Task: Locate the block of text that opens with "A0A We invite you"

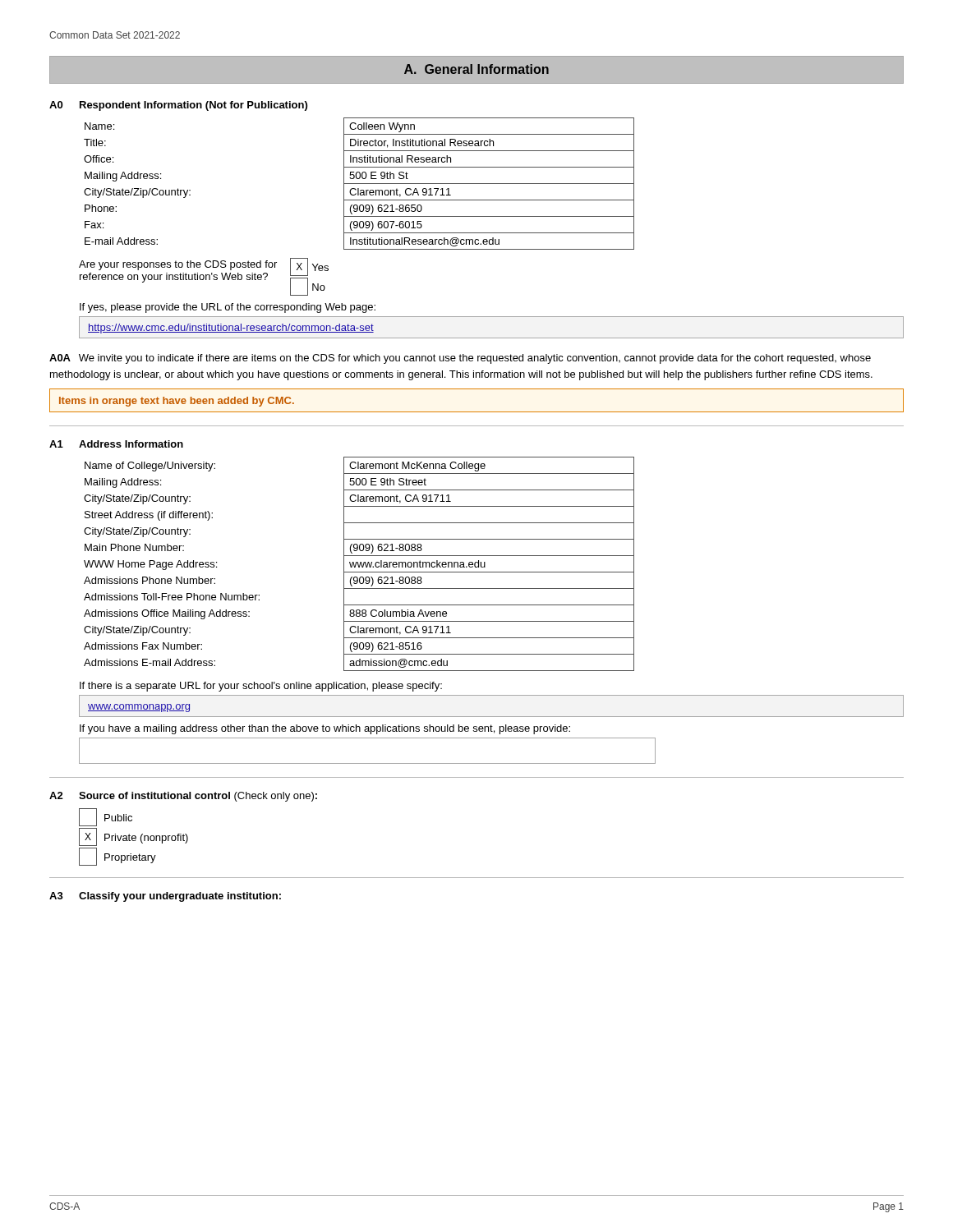Action: (461, 366)
